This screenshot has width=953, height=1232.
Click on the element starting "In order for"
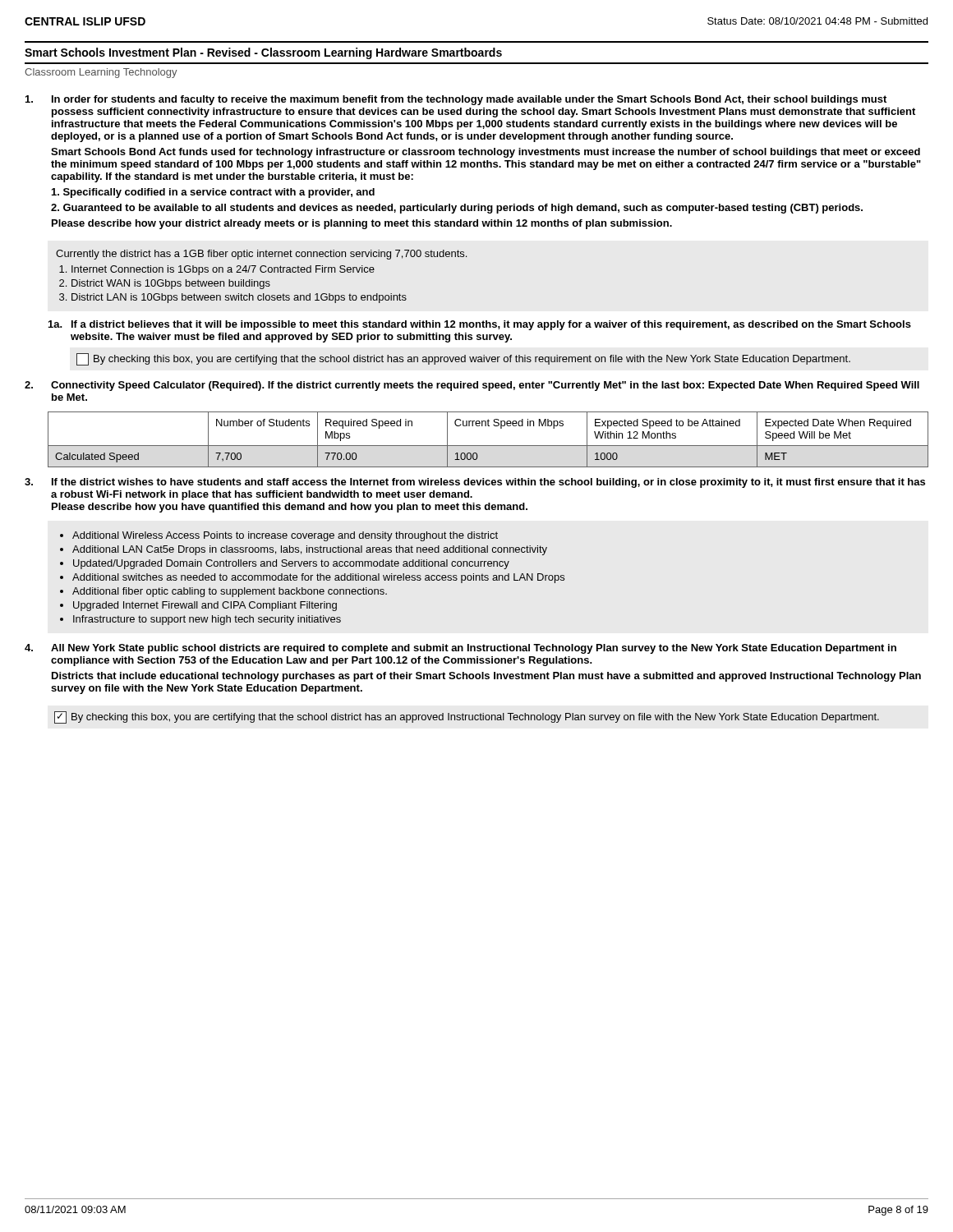click(476, 163)
